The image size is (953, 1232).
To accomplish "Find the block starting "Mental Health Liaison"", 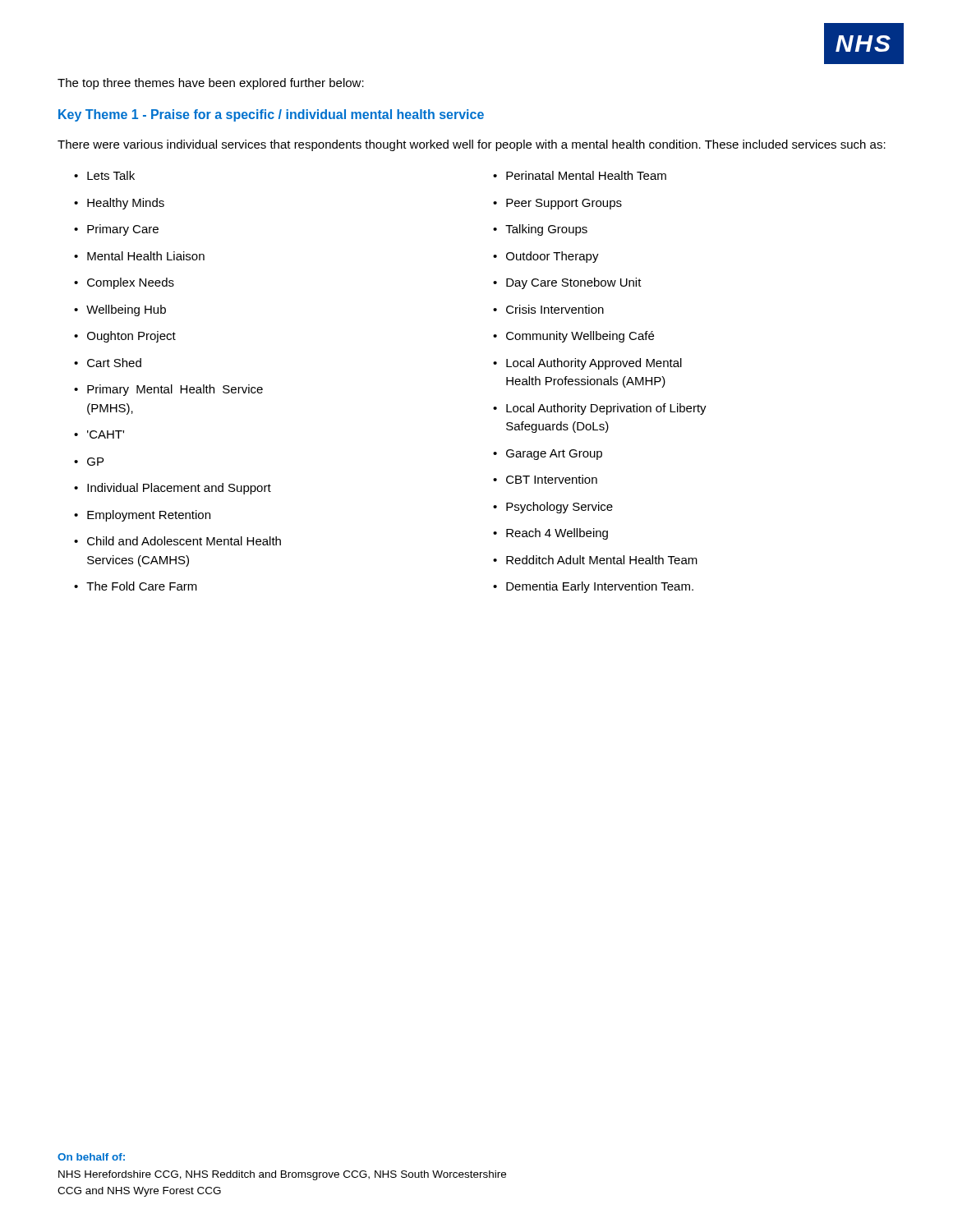I will [x=146, y=256].
